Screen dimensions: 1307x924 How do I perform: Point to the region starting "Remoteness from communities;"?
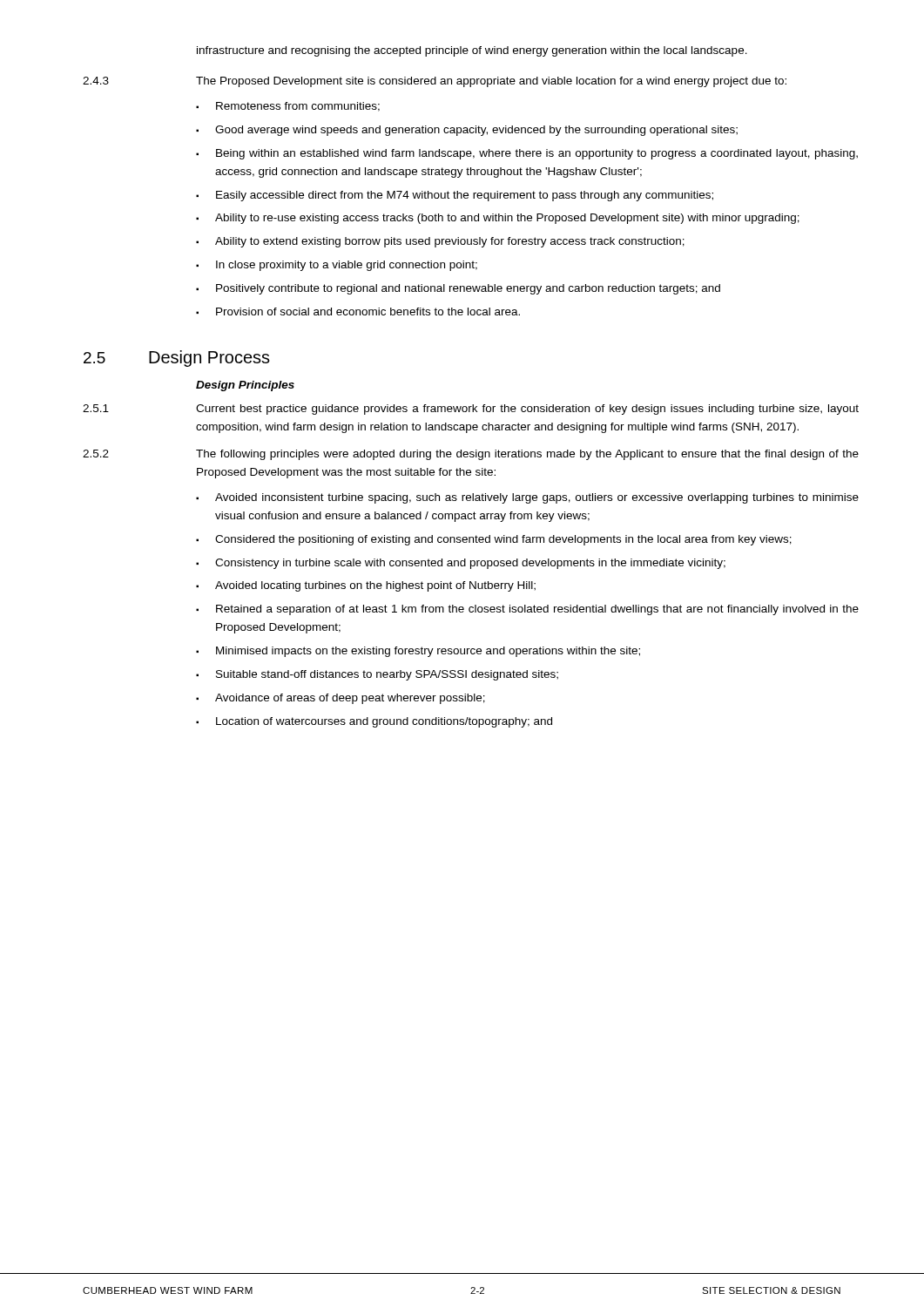[x=298, y=107]
